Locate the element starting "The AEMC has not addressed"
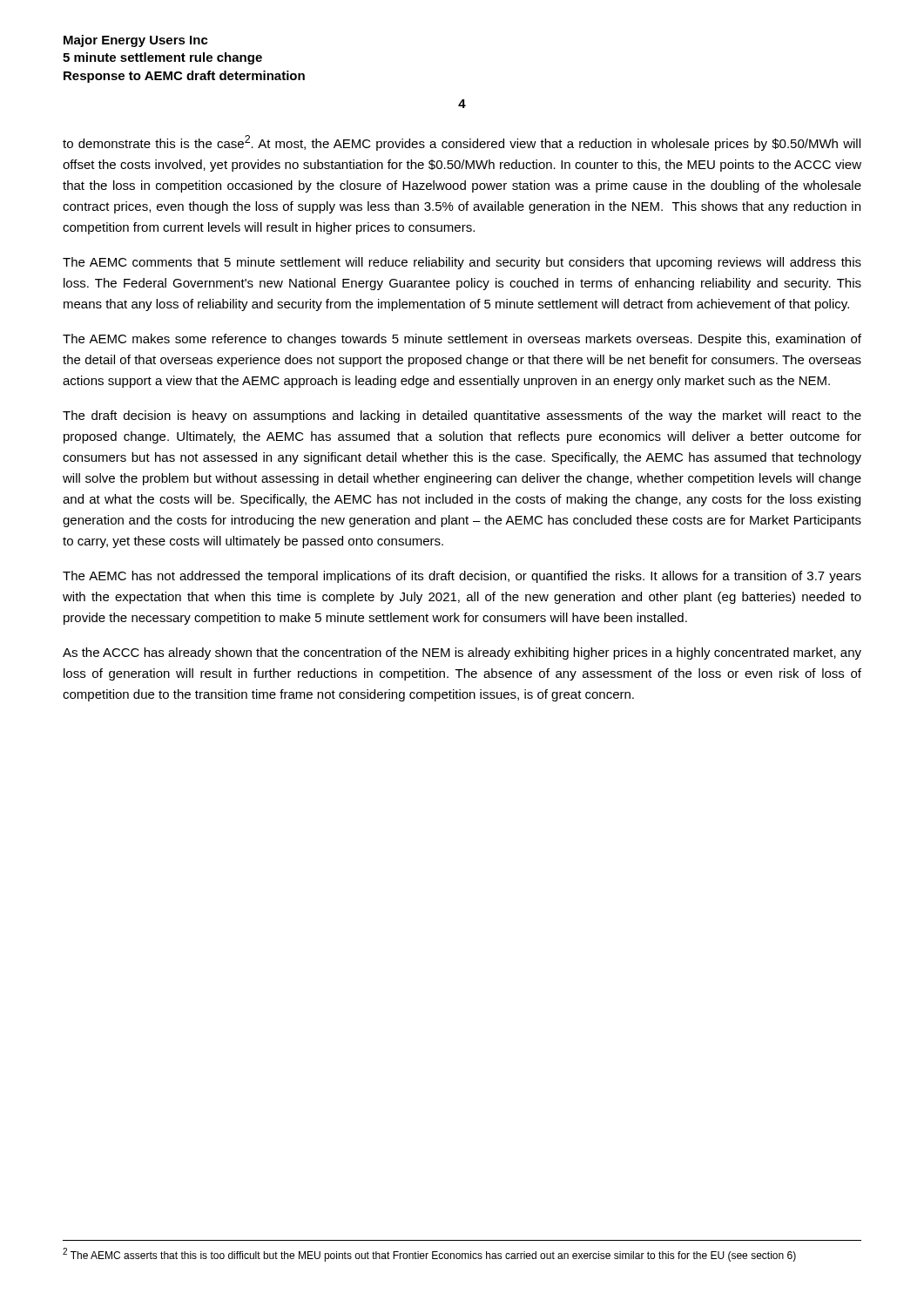 pyautogui.click(x=462, y=597)
